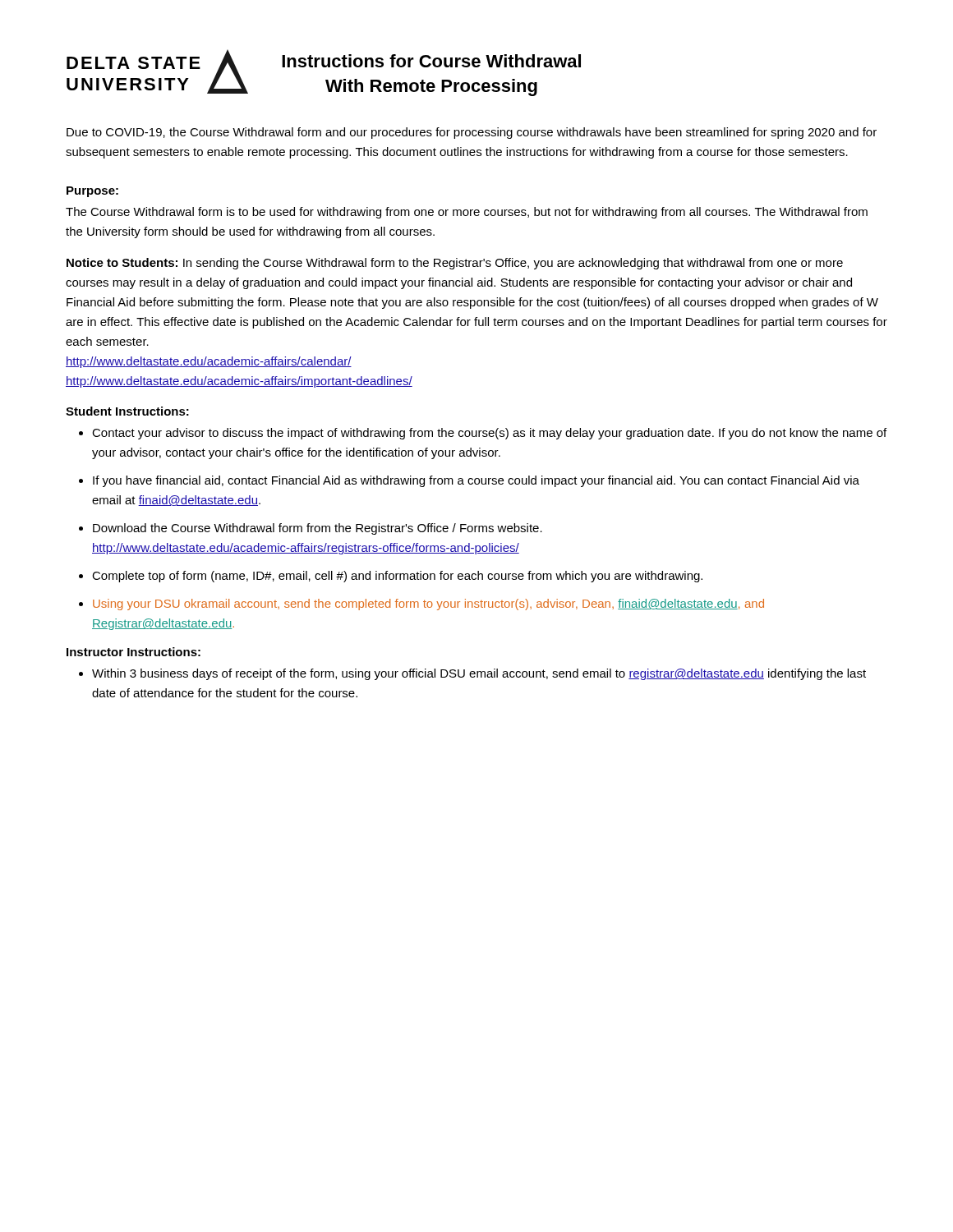The image size is (953, 1232).
Task: Point to the block beginning "Complete top of"
Action: 398,576
